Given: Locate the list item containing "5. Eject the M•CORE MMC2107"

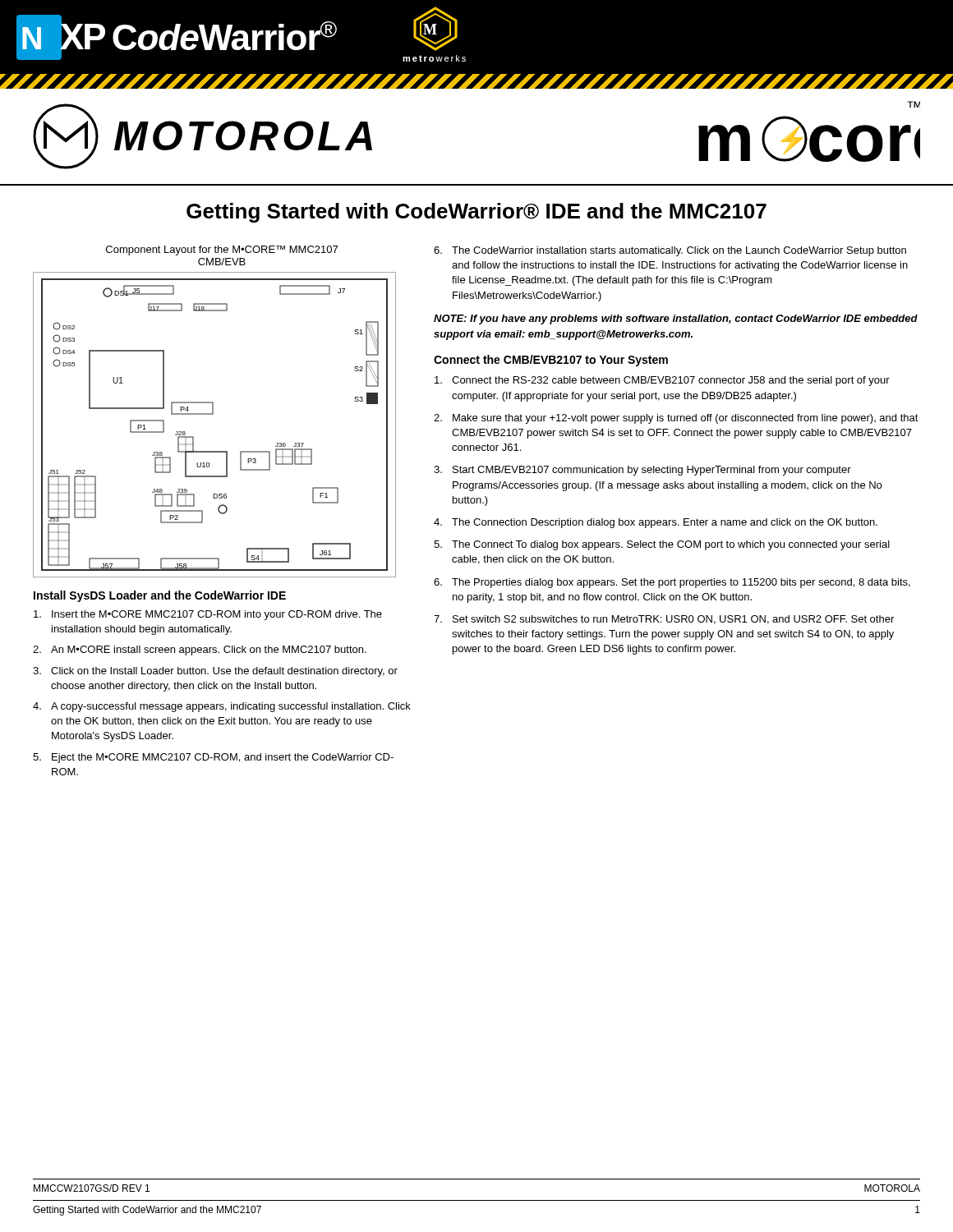Looking at the screenshot, I should coord(222,764).
